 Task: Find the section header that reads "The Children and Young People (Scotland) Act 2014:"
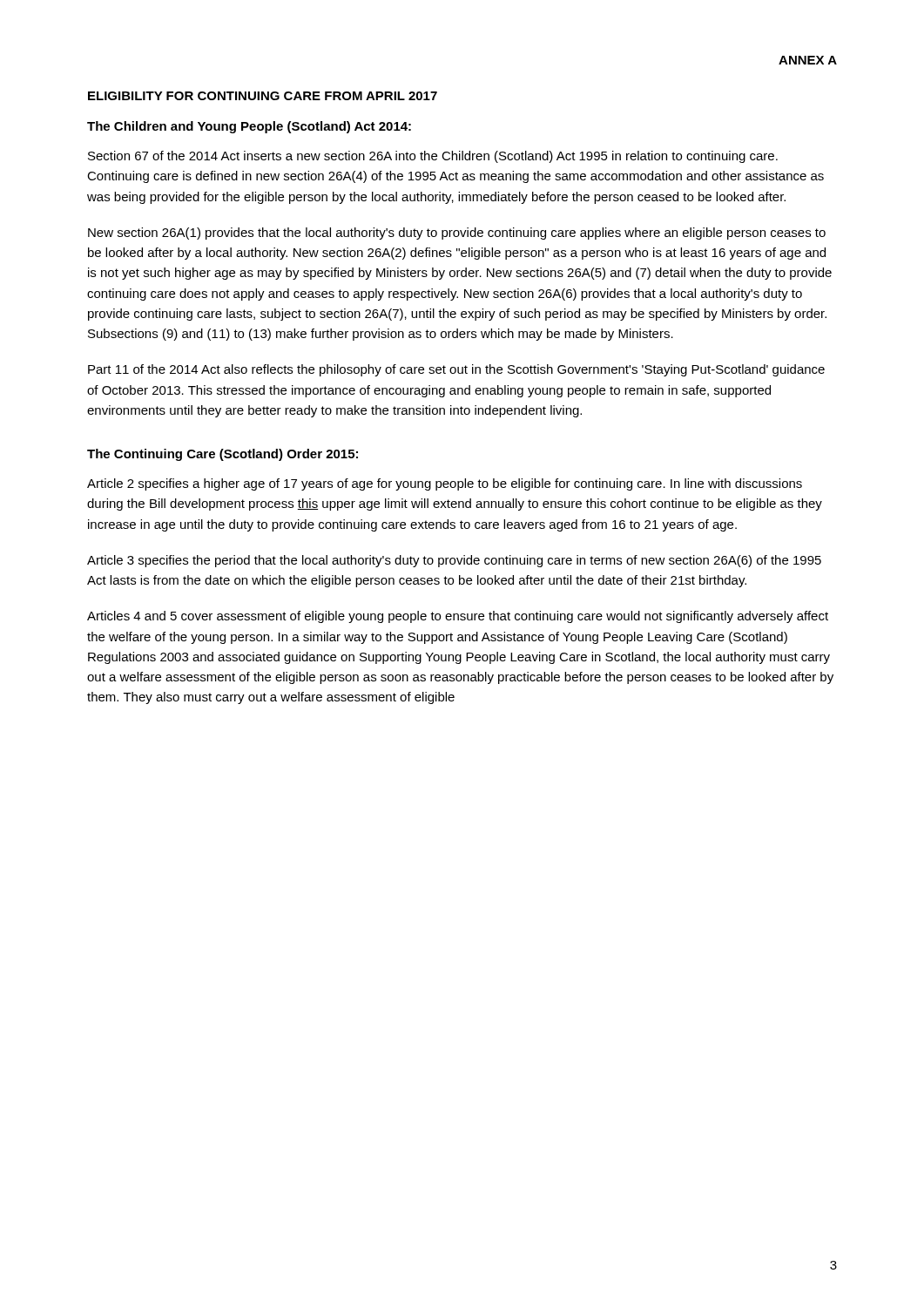click(x=250, y=126)
